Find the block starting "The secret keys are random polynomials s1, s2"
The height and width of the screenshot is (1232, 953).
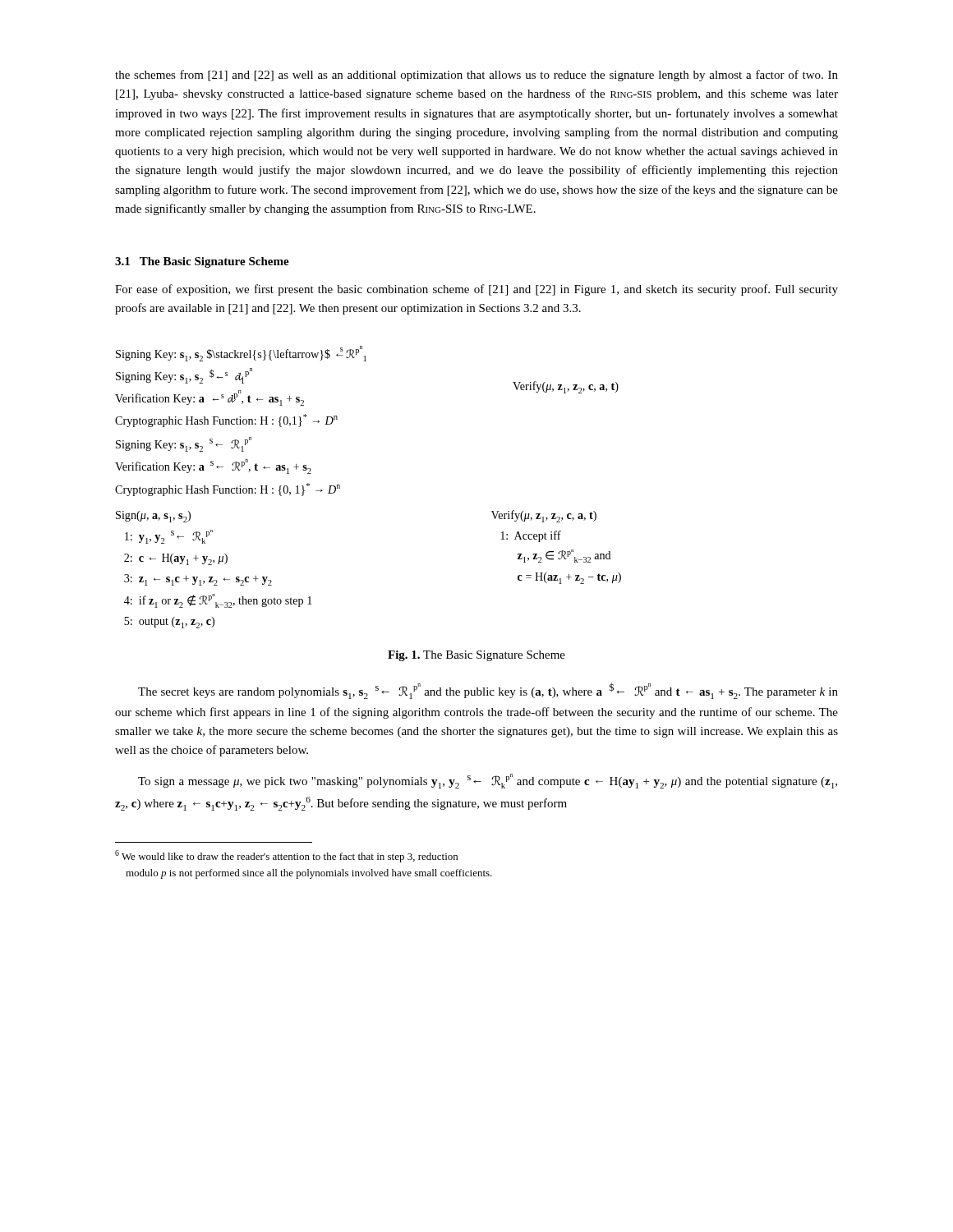[488, 691]
